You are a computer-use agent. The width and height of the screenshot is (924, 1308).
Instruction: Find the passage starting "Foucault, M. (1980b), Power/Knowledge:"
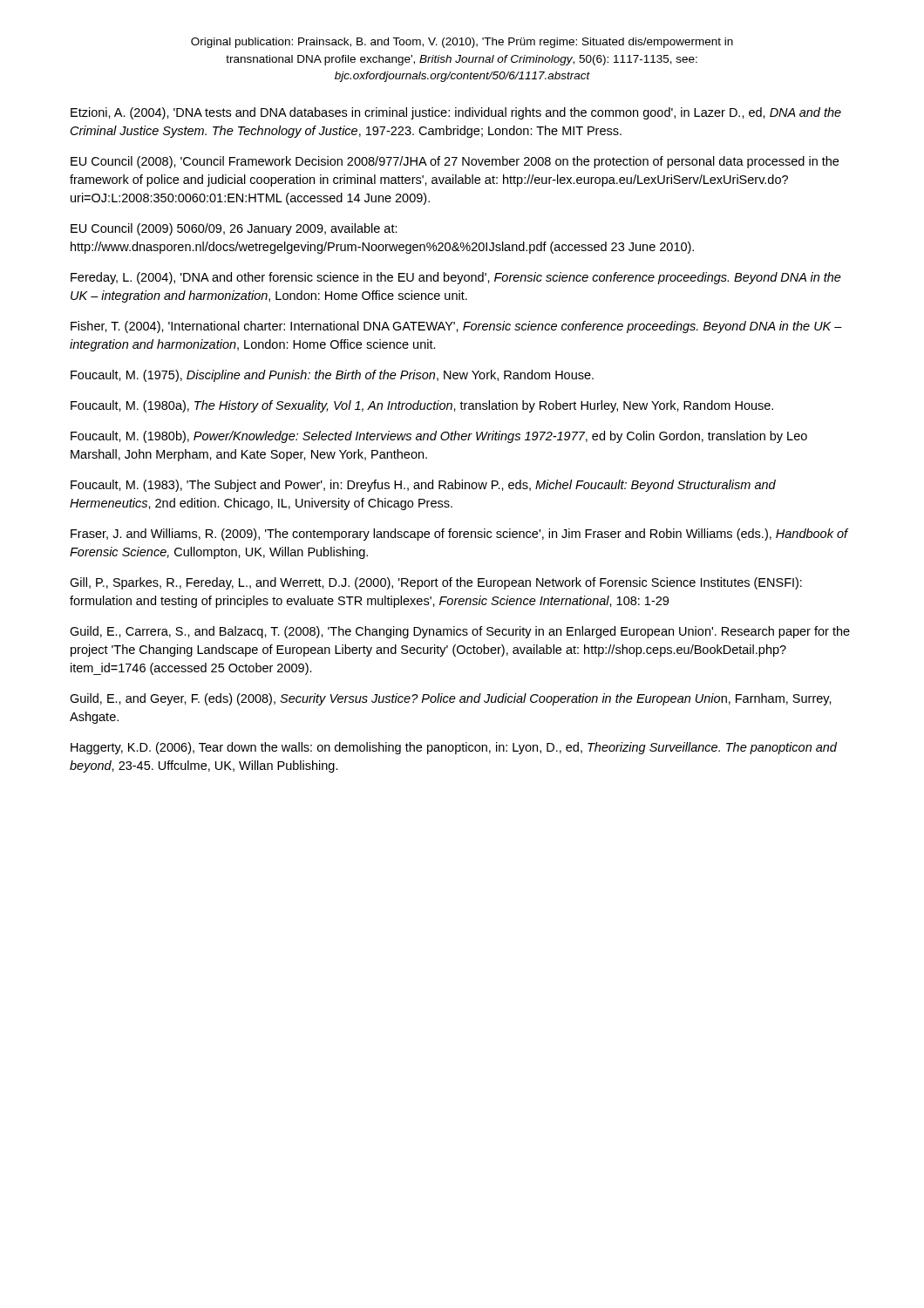[x=439, y=445]
